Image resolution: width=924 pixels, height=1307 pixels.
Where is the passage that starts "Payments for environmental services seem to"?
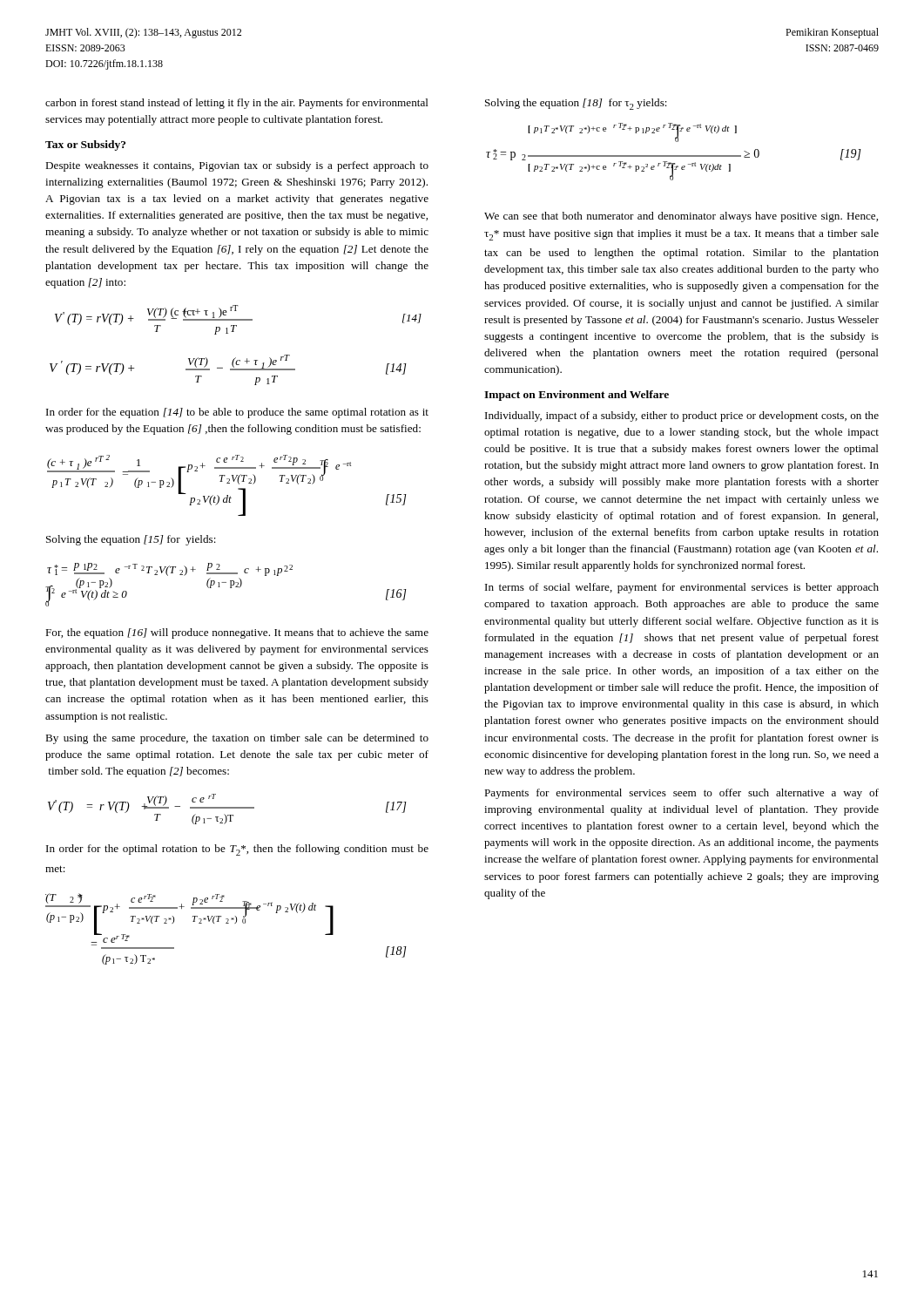point(681,842)
